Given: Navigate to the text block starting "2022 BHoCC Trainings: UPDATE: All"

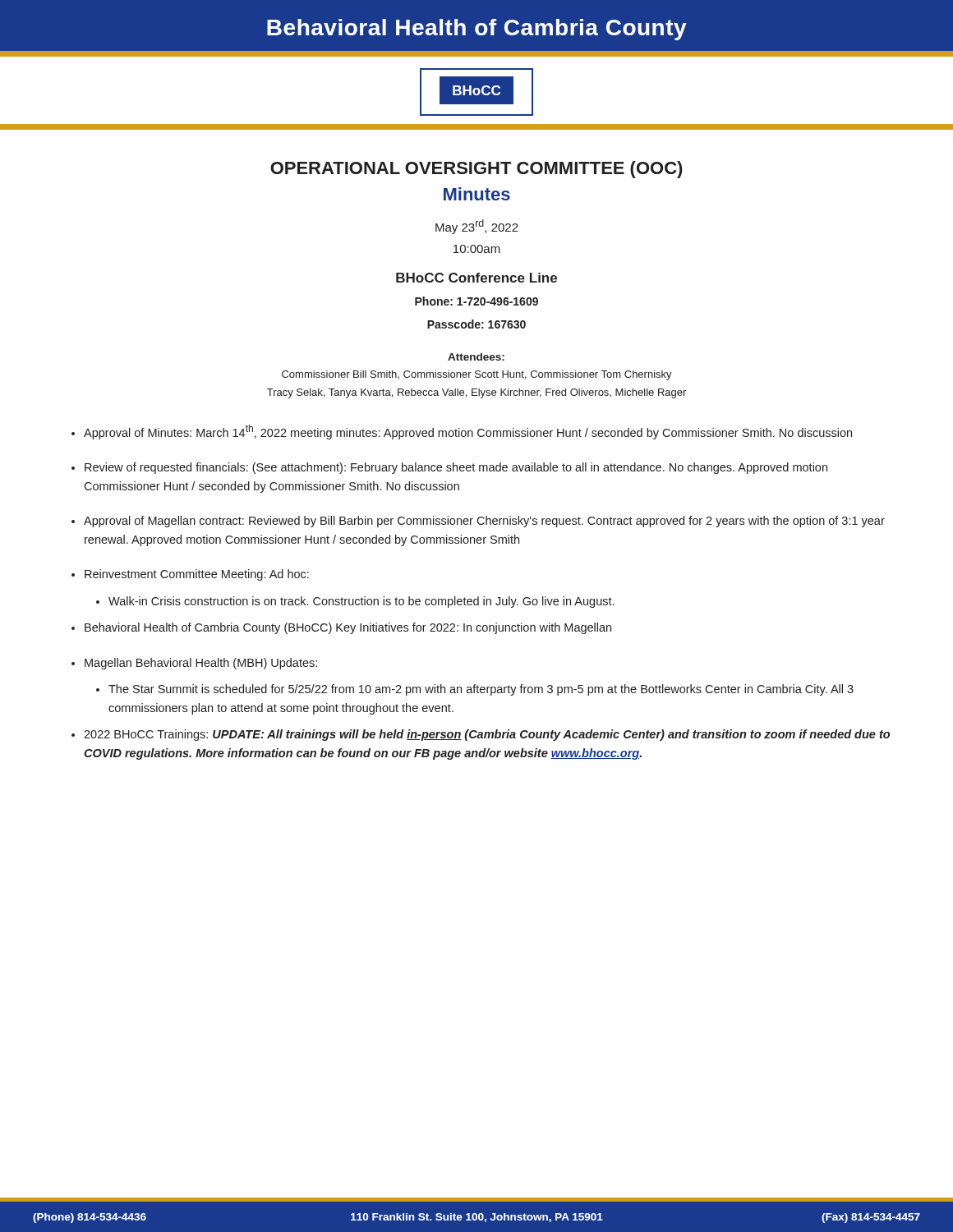Looking at the screenshot, I should point(487,744).
